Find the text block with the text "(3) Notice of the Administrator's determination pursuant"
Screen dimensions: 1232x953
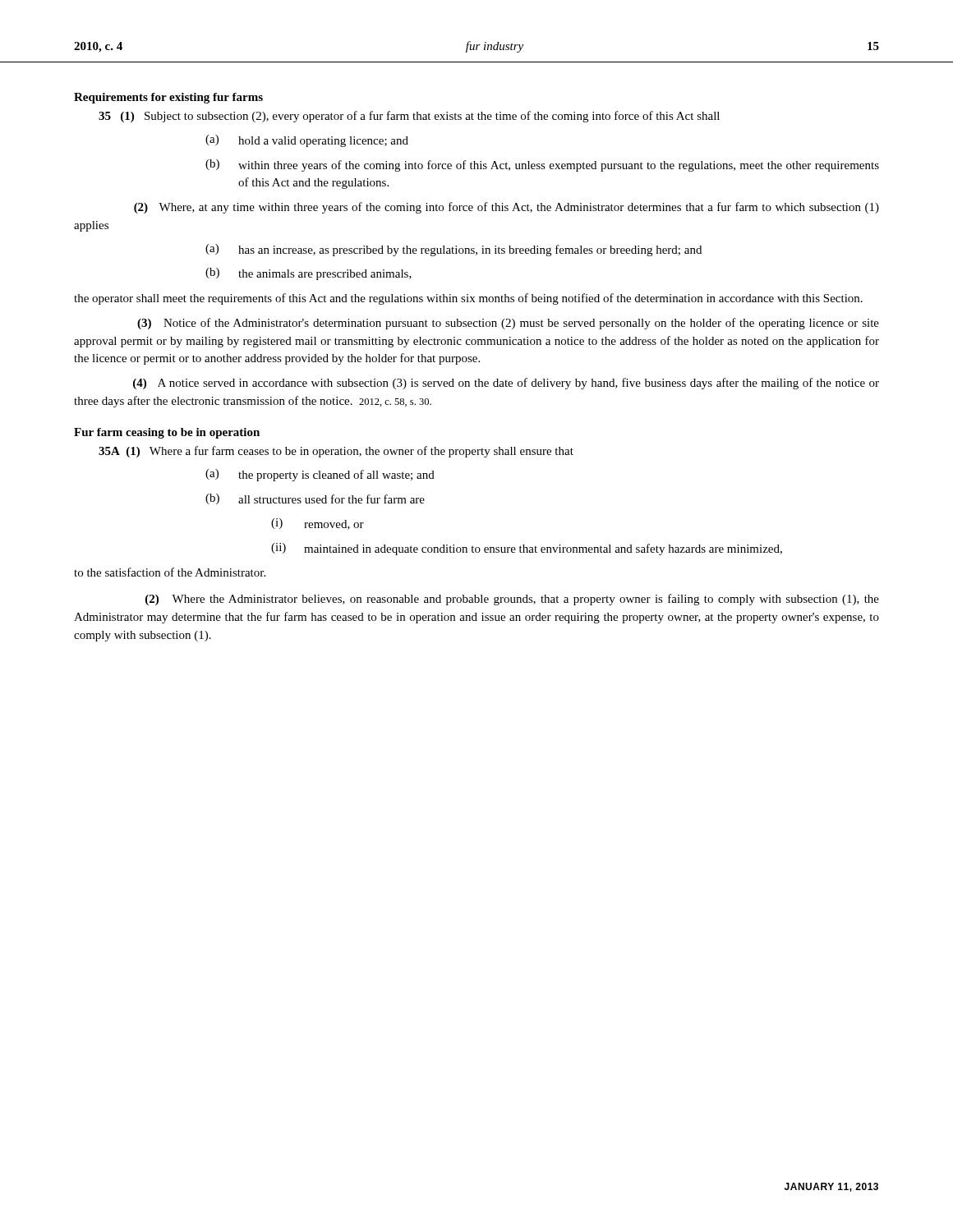click(x=476, y=340)
